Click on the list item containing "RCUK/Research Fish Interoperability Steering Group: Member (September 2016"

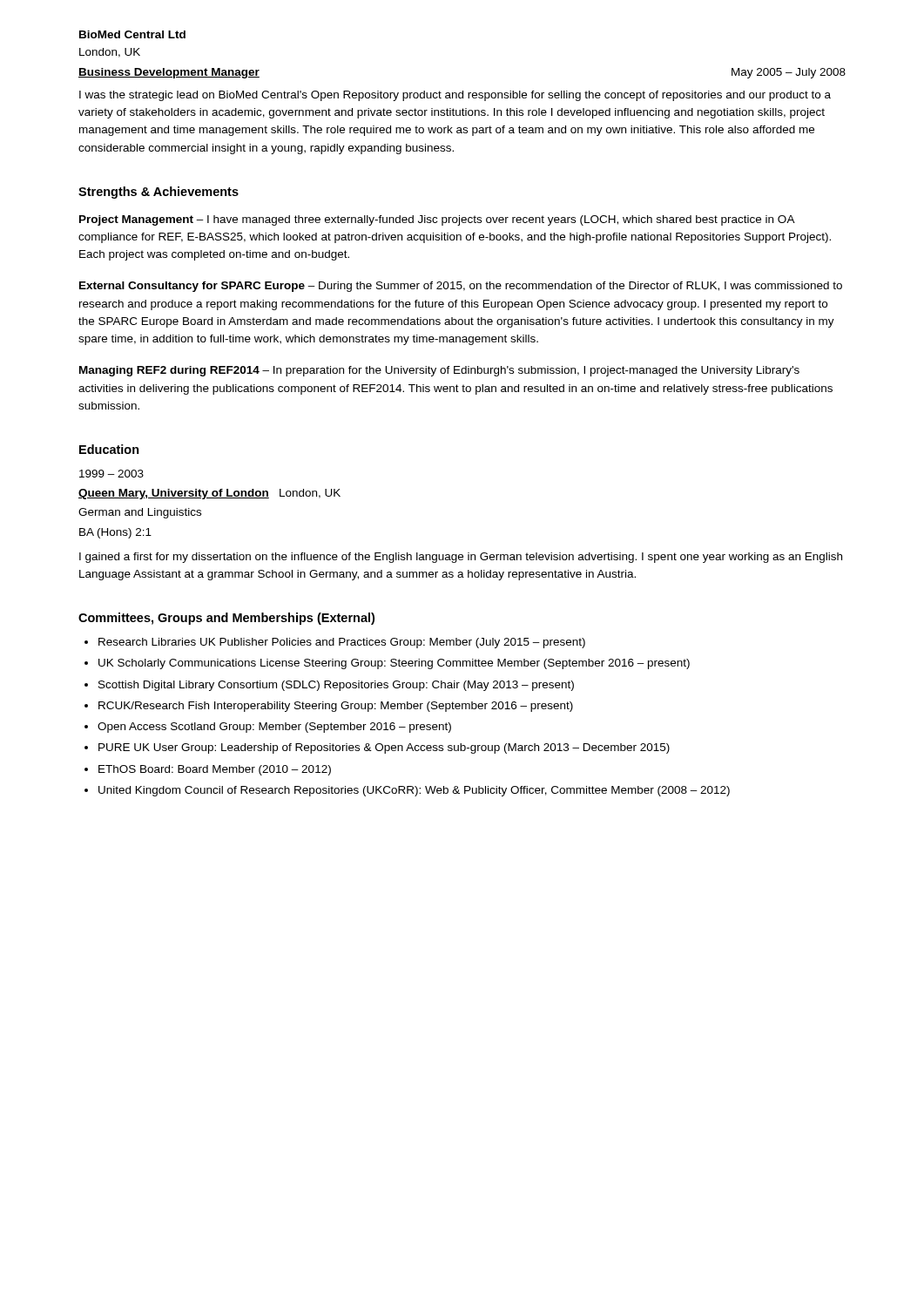point(335,705)
